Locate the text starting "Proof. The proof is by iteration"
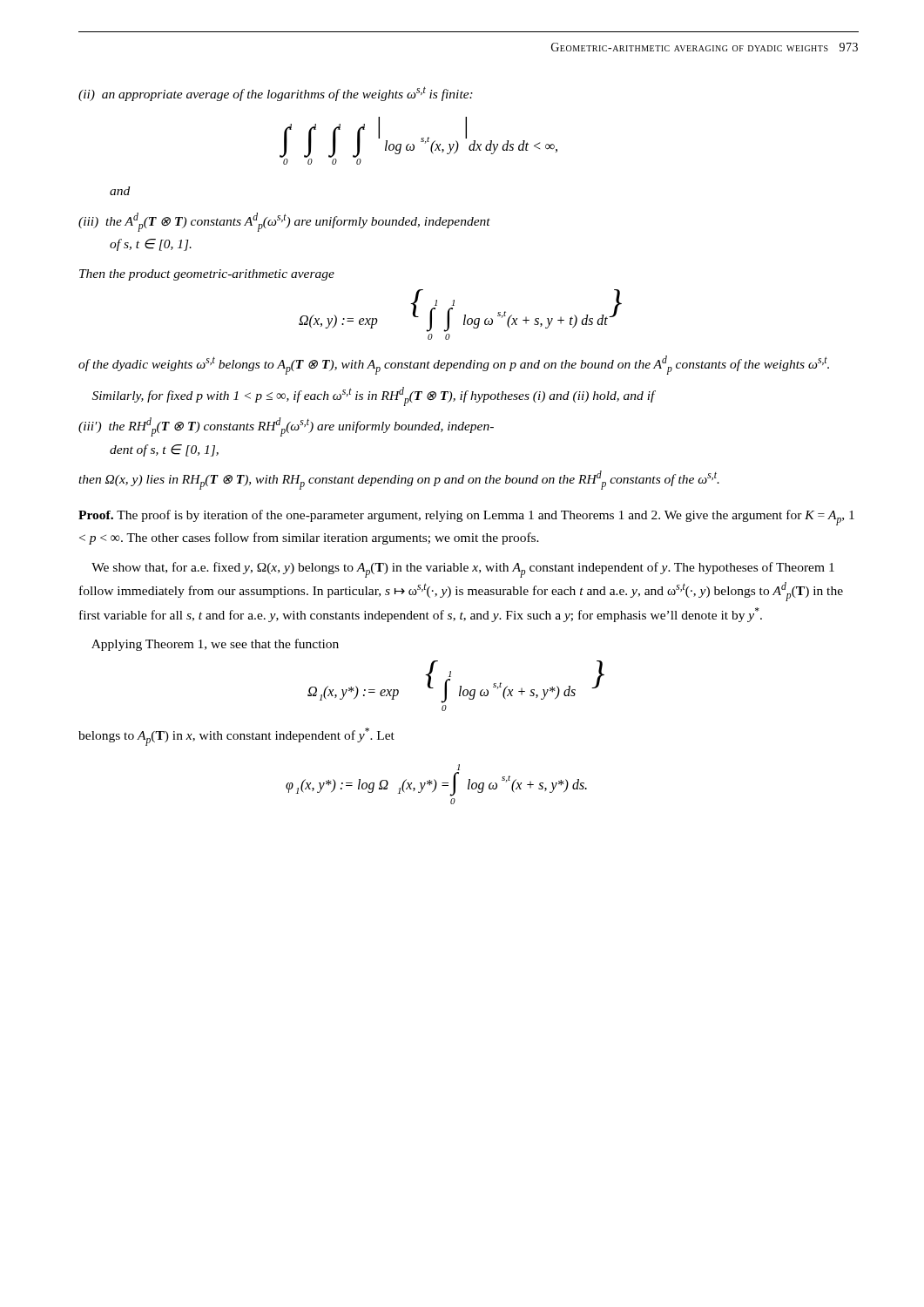924x1307 pixels. [x=467, y=526]
